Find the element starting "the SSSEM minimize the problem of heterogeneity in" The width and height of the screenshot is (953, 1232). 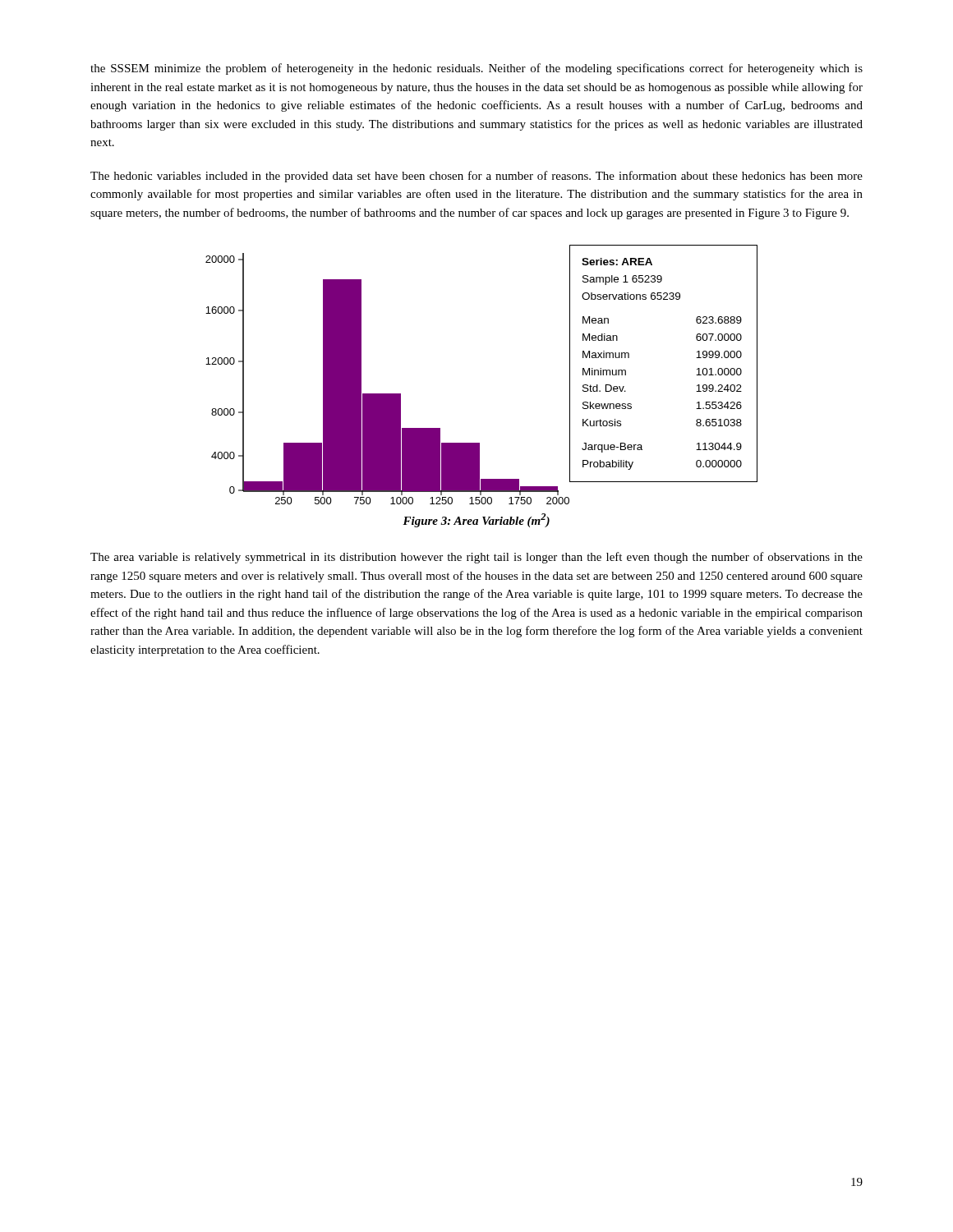tap(476, 105)
